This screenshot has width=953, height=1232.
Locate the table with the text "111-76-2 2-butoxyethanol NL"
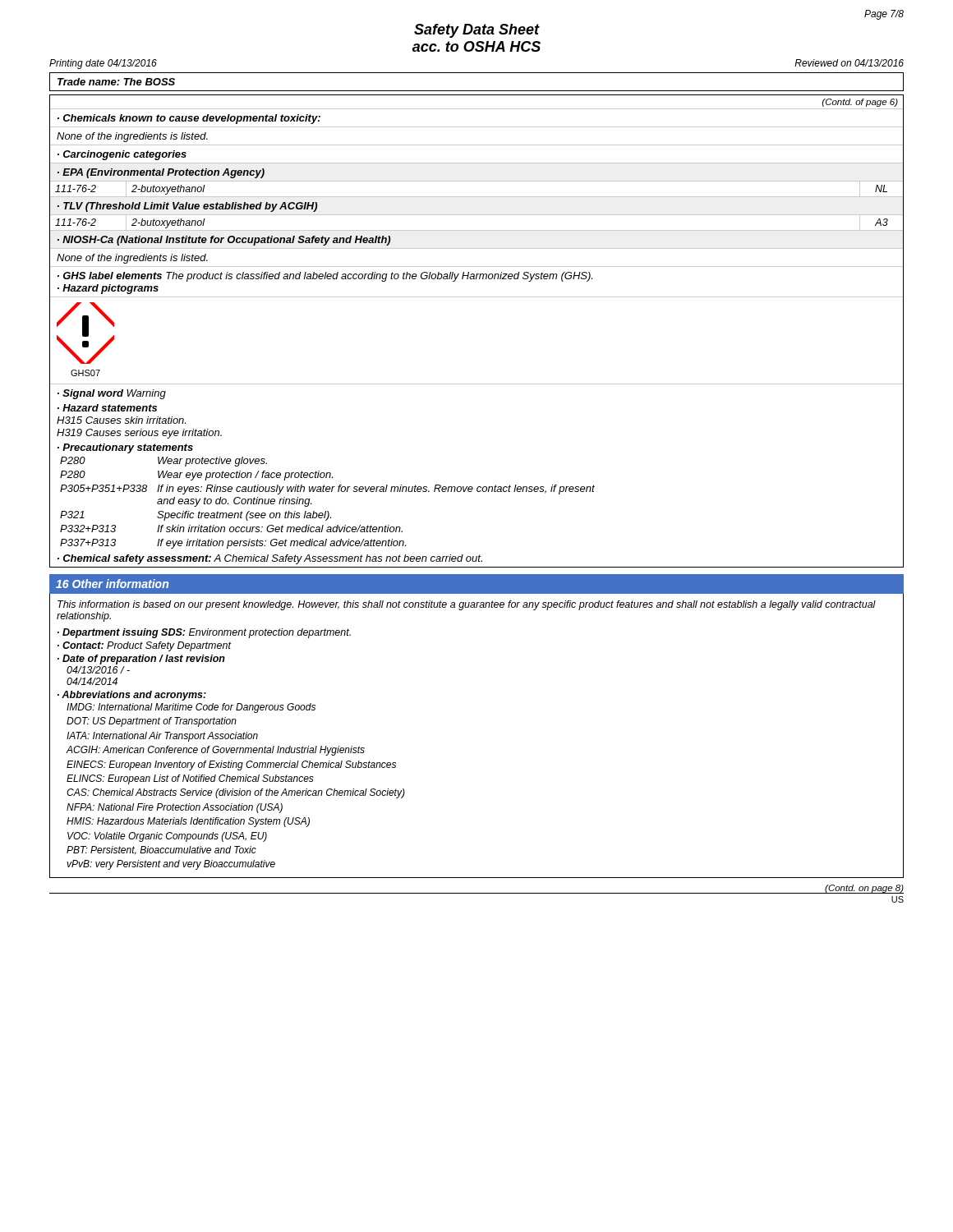pos(476,189)
